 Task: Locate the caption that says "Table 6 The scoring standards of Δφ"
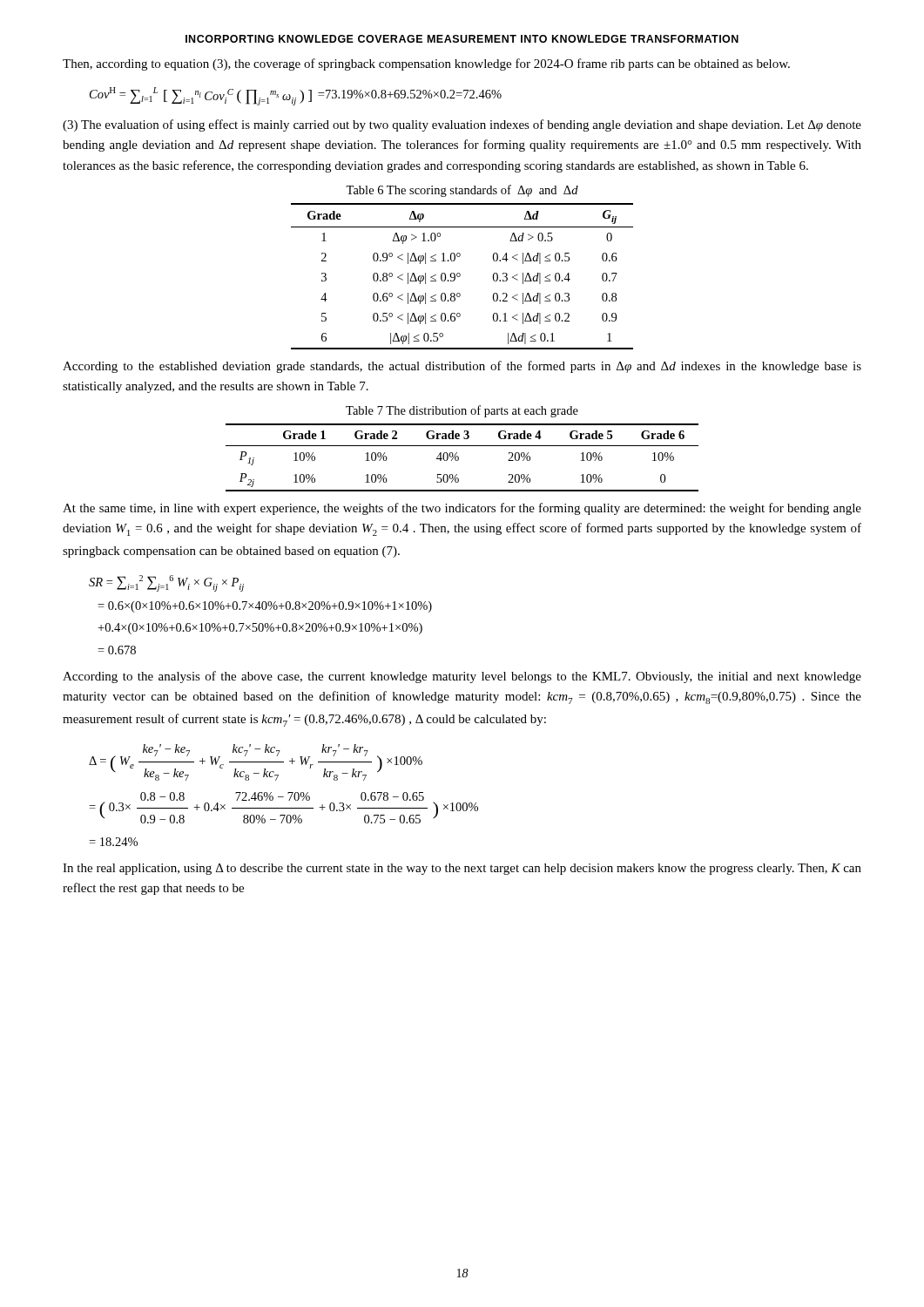click(462, 190)
